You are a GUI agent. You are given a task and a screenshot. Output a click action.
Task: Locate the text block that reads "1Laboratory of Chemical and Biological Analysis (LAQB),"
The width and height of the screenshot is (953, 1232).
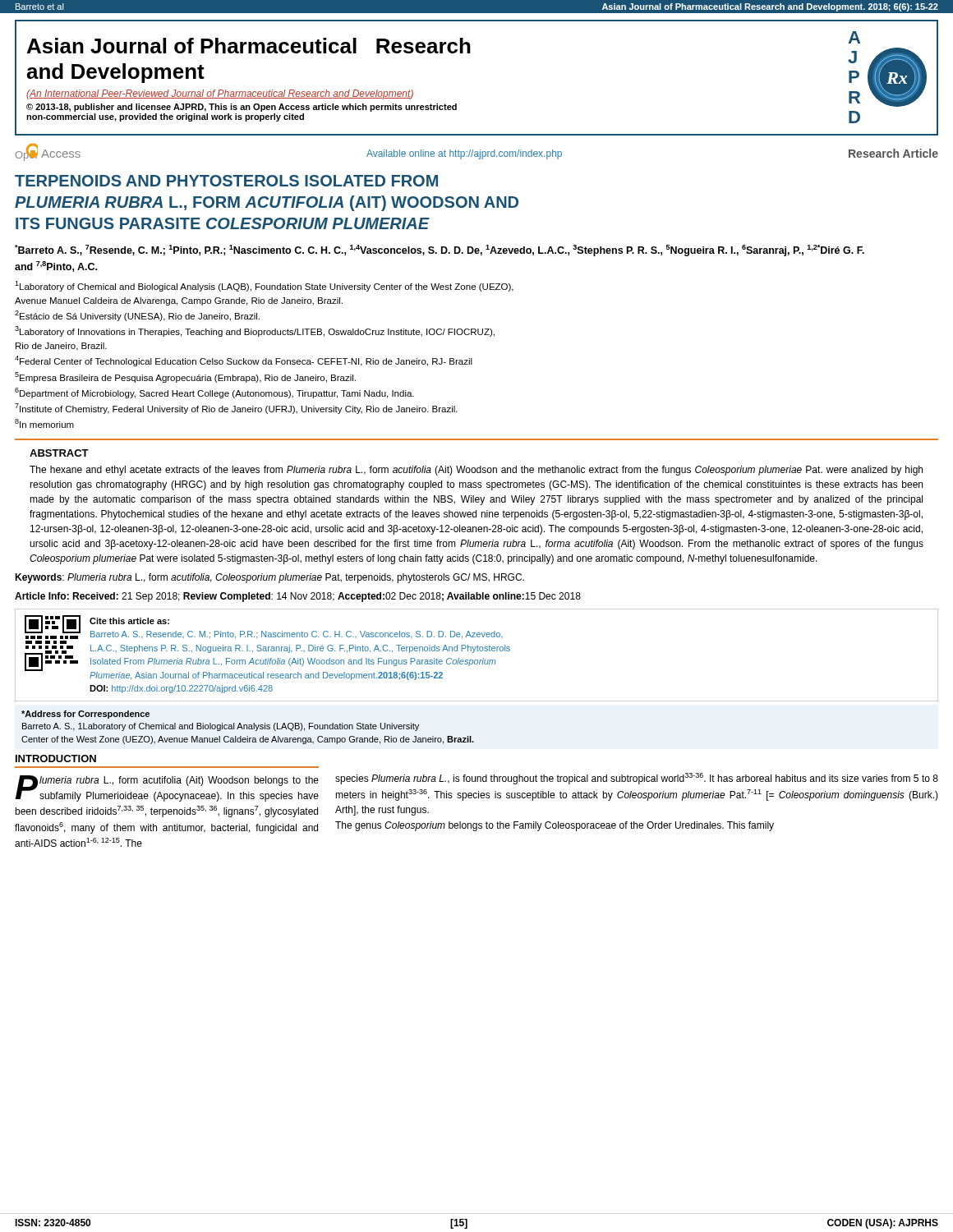pyautogui.click(x=264, y=354)
